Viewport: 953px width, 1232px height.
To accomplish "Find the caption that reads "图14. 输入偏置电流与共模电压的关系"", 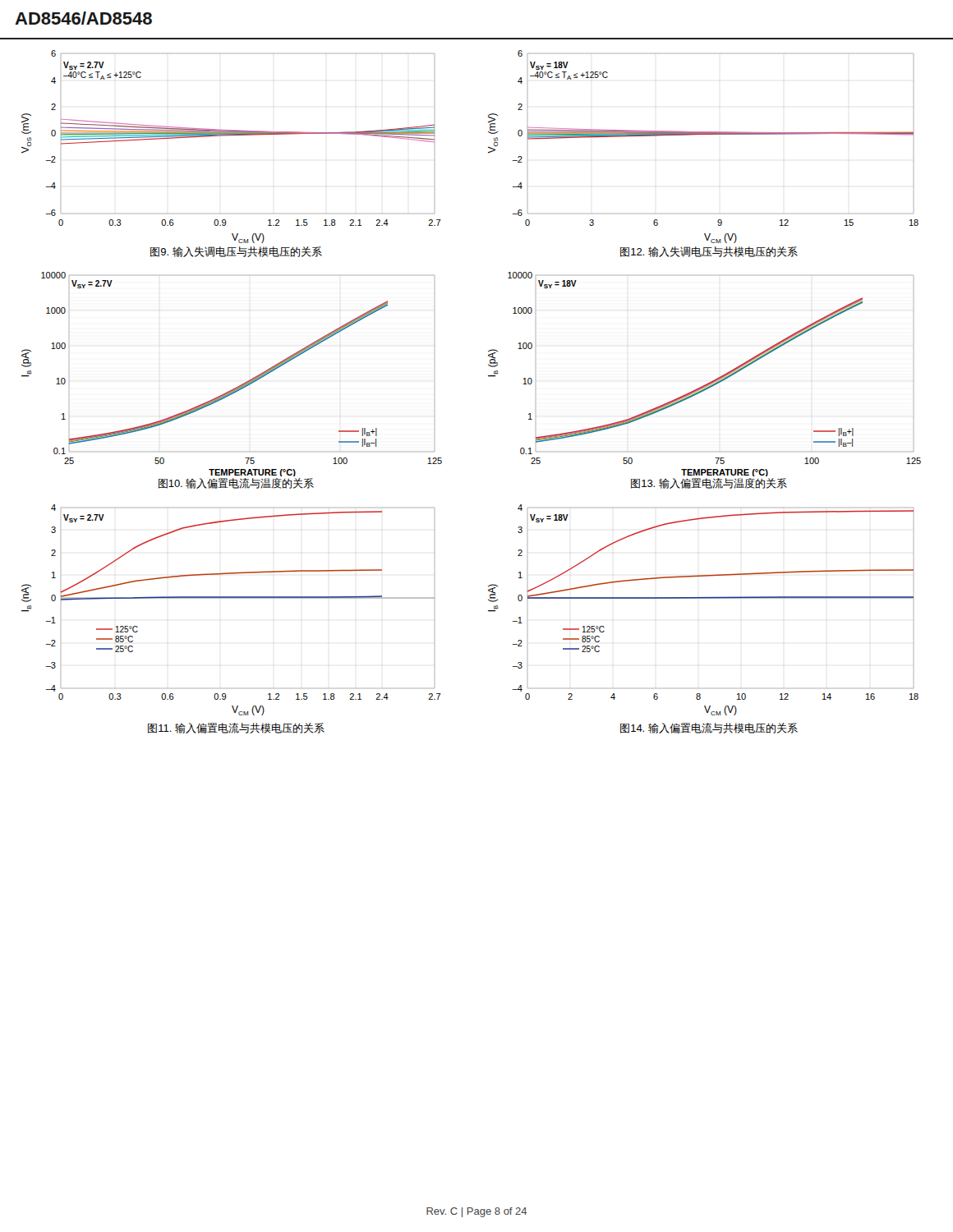I will coord(709,728).
